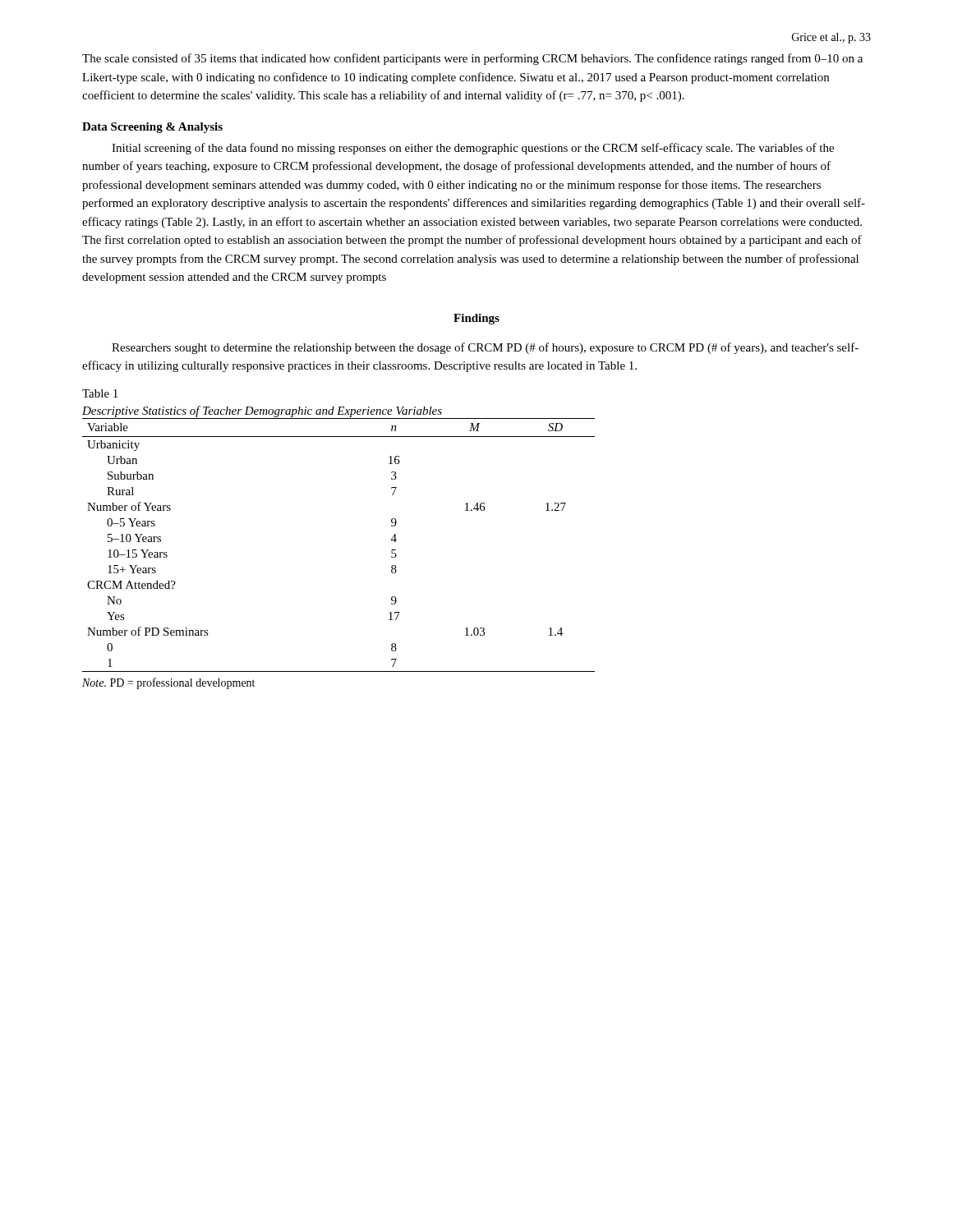This screenshot has width=953, height=1232.
Task: Select the text block that reads "Researchers sought to determine the relationship between"
Action: tap(470, 356)
